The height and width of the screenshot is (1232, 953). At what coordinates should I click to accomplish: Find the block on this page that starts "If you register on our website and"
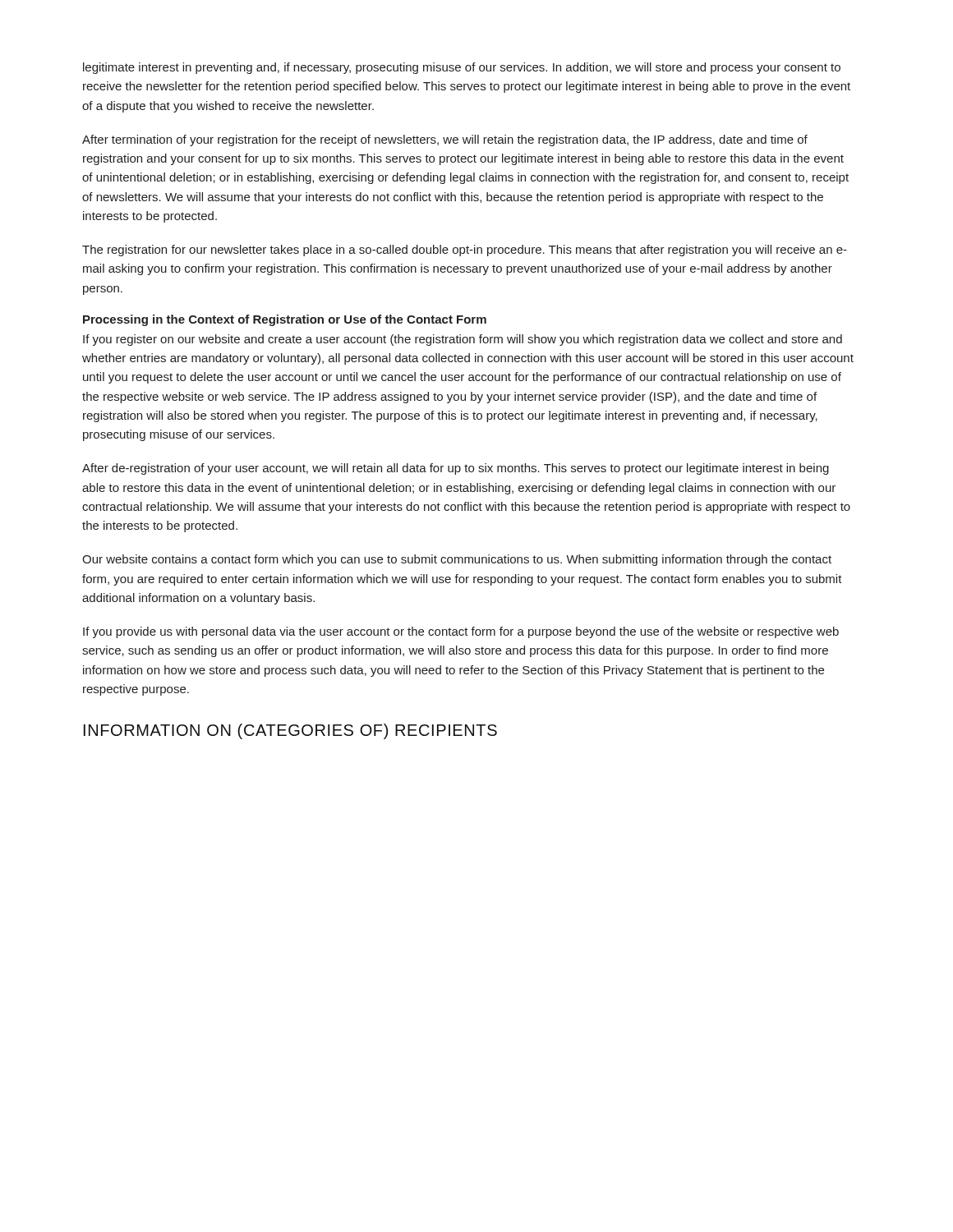[x=468, y=386]
